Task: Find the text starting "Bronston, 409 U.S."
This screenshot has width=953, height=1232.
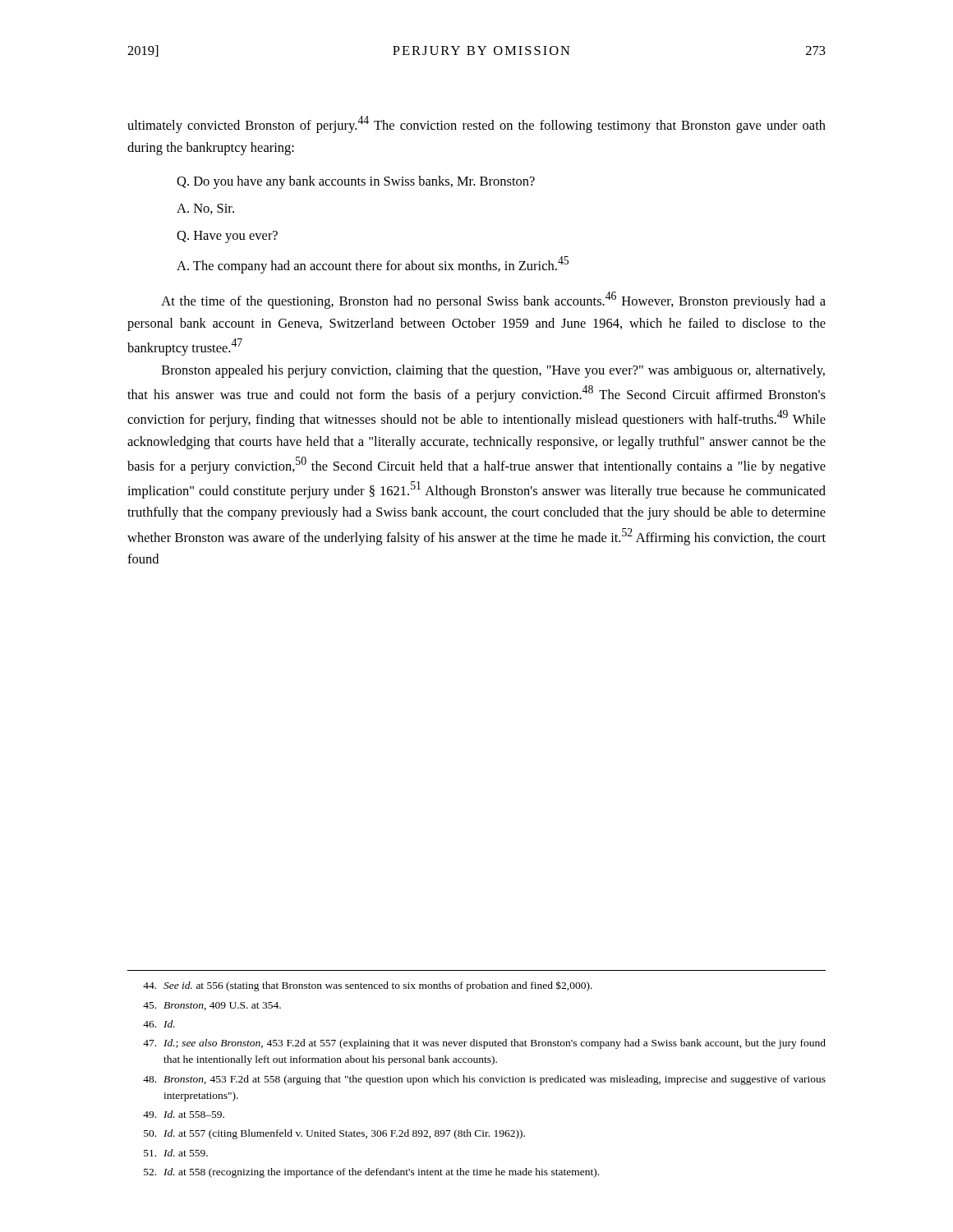Action: click(x=212, y=1006)
